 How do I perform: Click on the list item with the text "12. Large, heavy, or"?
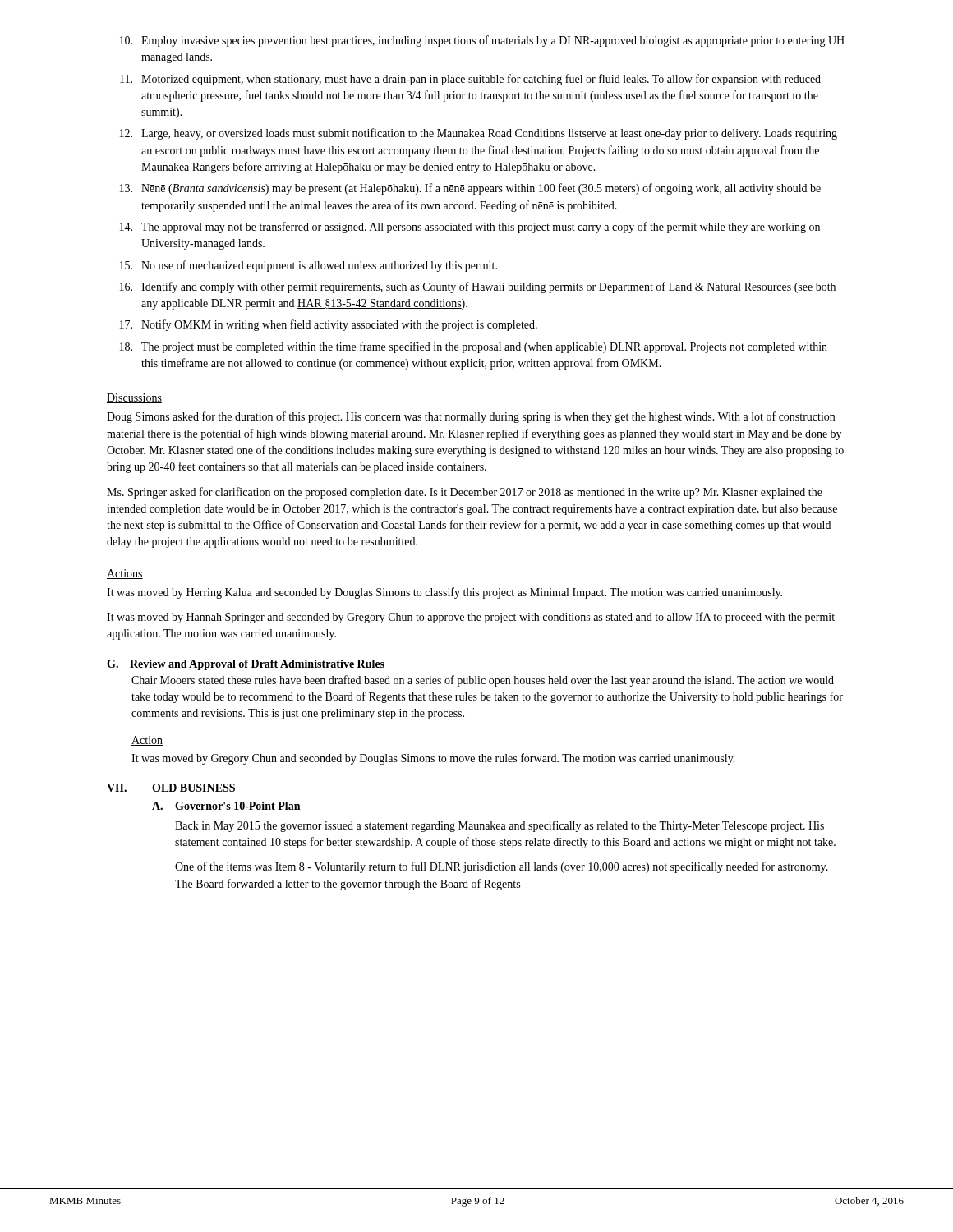pos(476,151)
